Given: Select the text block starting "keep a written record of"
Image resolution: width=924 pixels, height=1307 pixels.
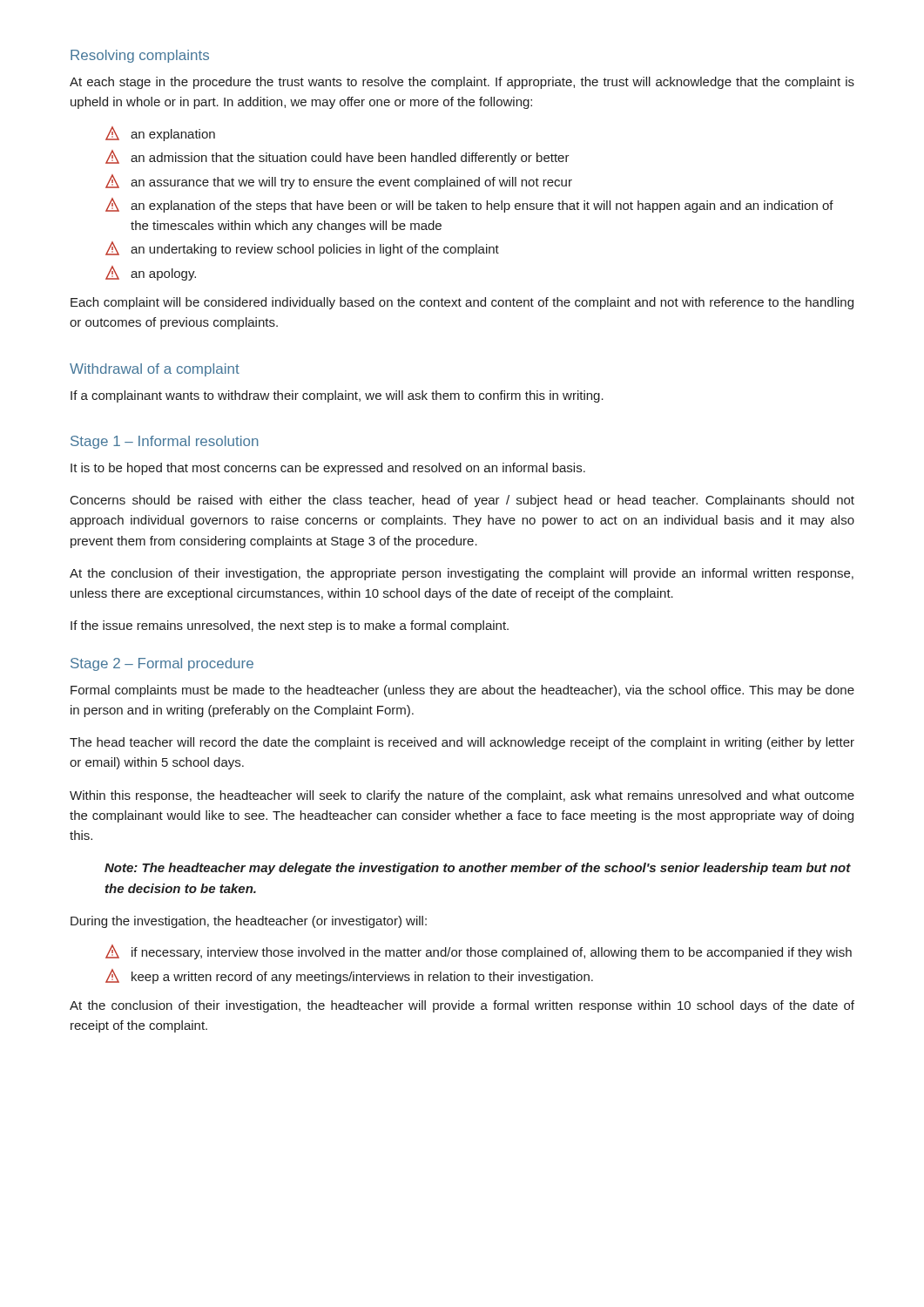Looking at the screenshot, I should (x=479, y=977).
